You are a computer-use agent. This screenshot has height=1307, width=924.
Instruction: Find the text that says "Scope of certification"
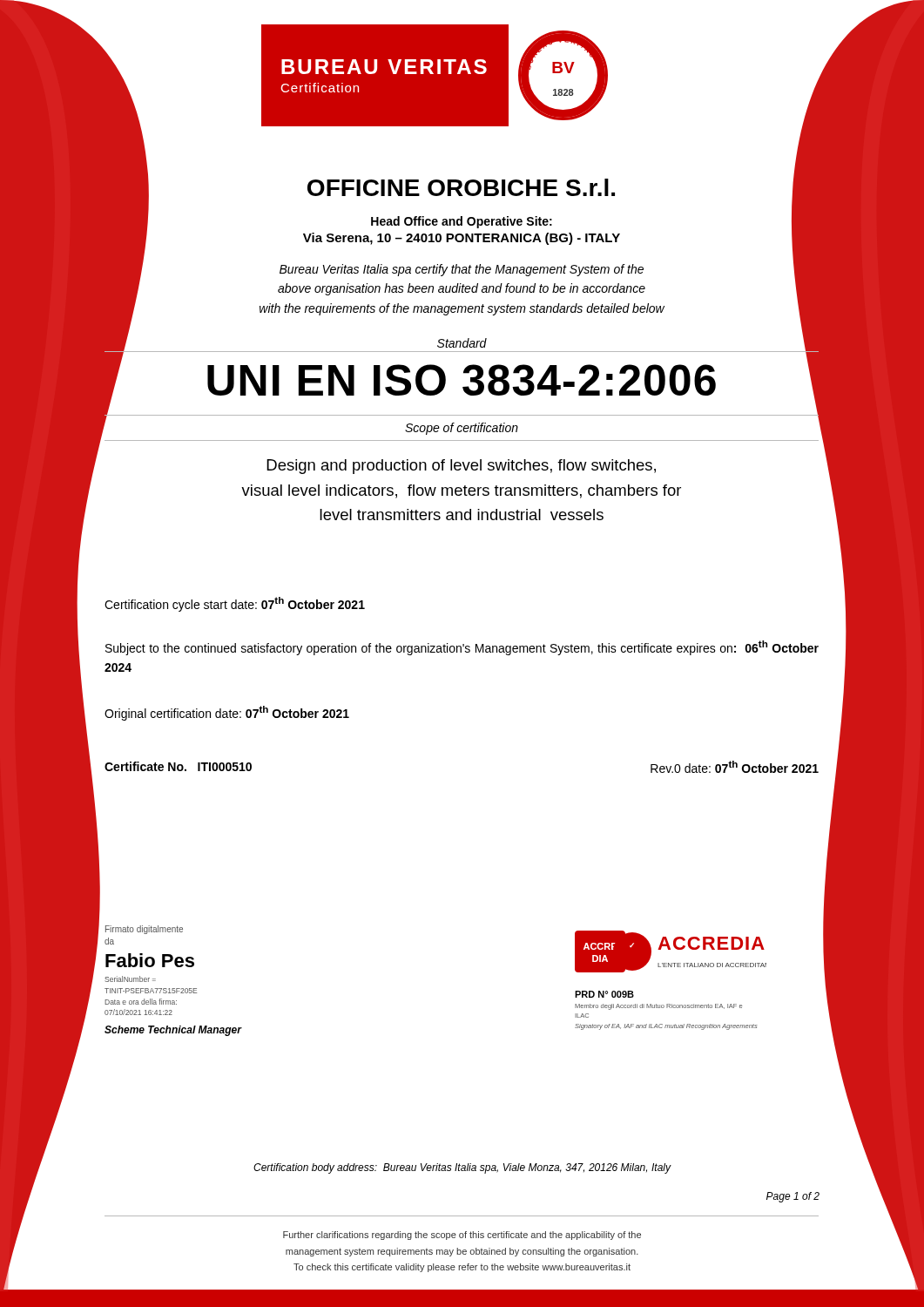click(462, 428)
